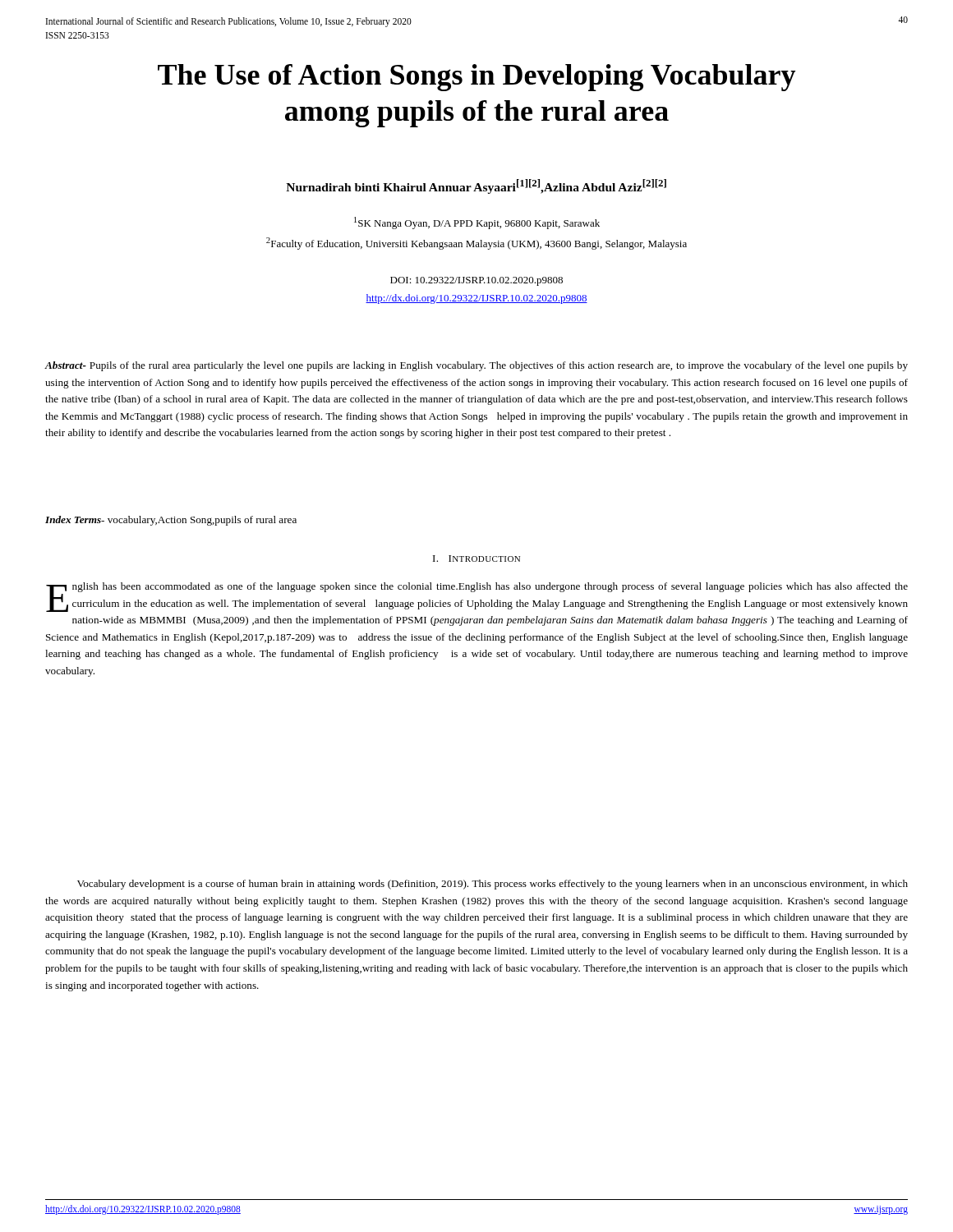Click on the text with the text "DOI: 10.29322/IJSRP.10.02.2020.p9808 http://dx.doi.org/10.29322/IJSRP.10.02.2020.p9808"
Viewport: 953px width, 1232px height.
(x=476, y=289)
